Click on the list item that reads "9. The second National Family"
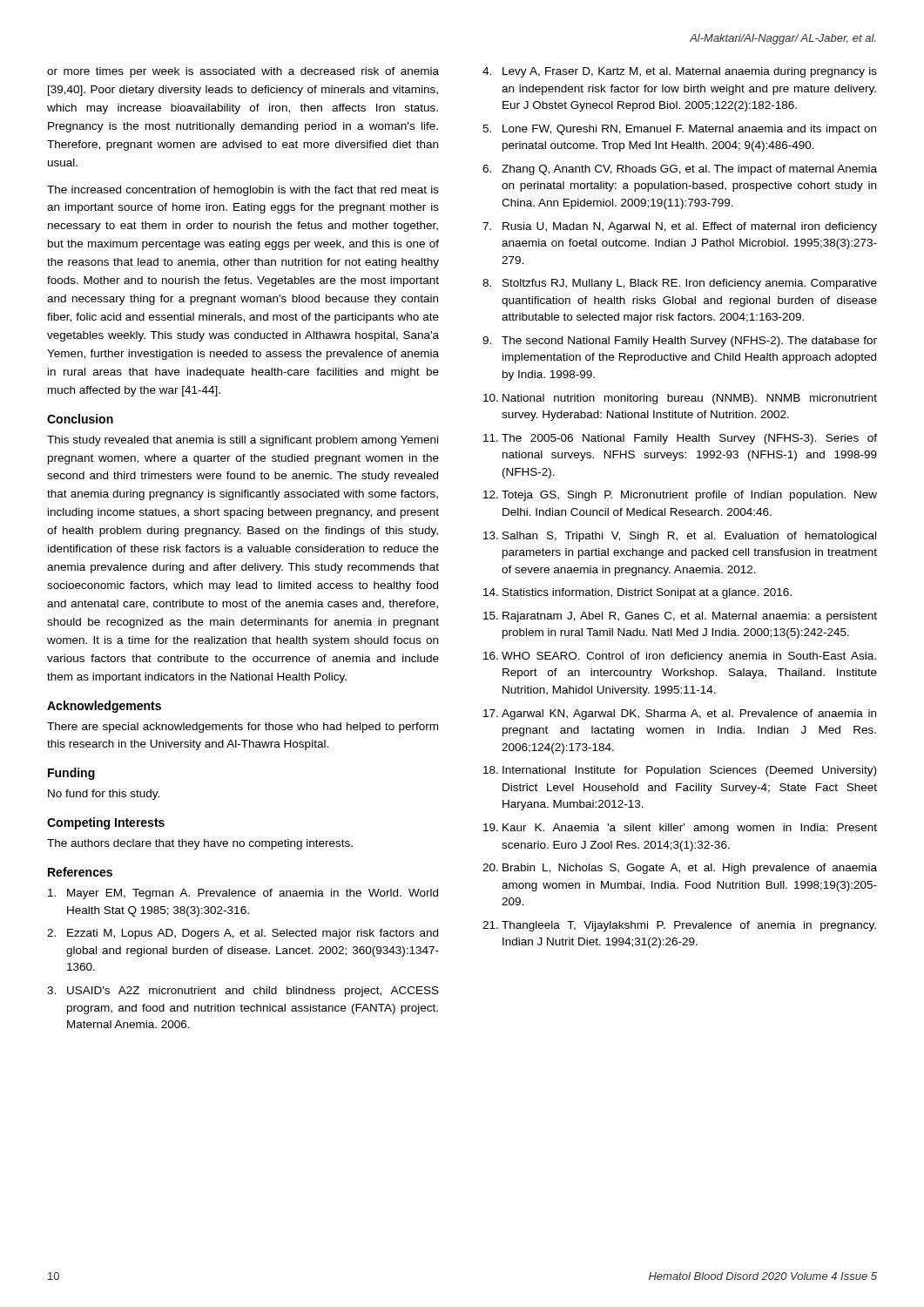 [x=680, y=357]
